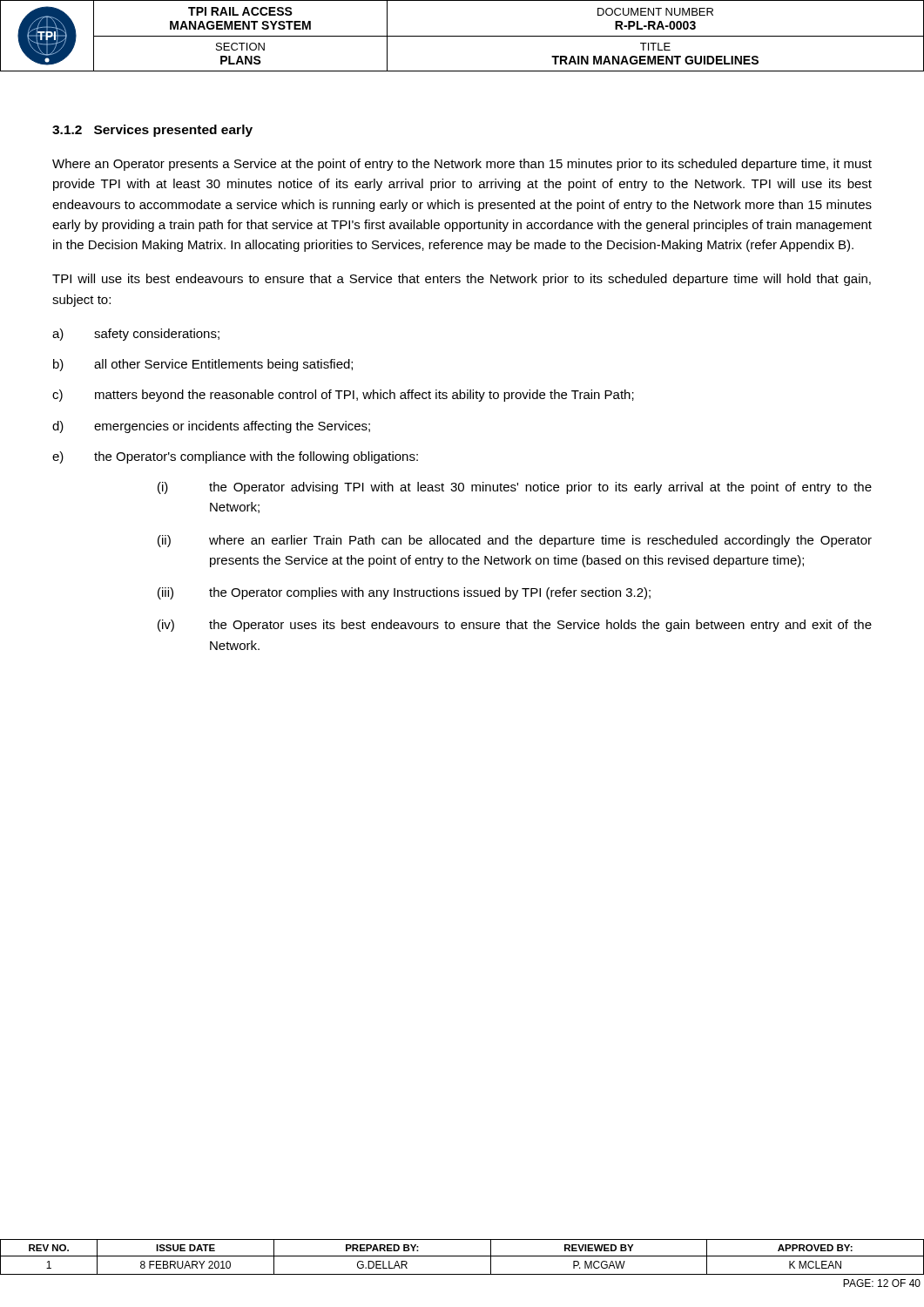The height and width of the screenshot is (1307, 924).
Task: Point to the block beginning "(i) the Operator advising TPI with"
Action: [514, 497]
